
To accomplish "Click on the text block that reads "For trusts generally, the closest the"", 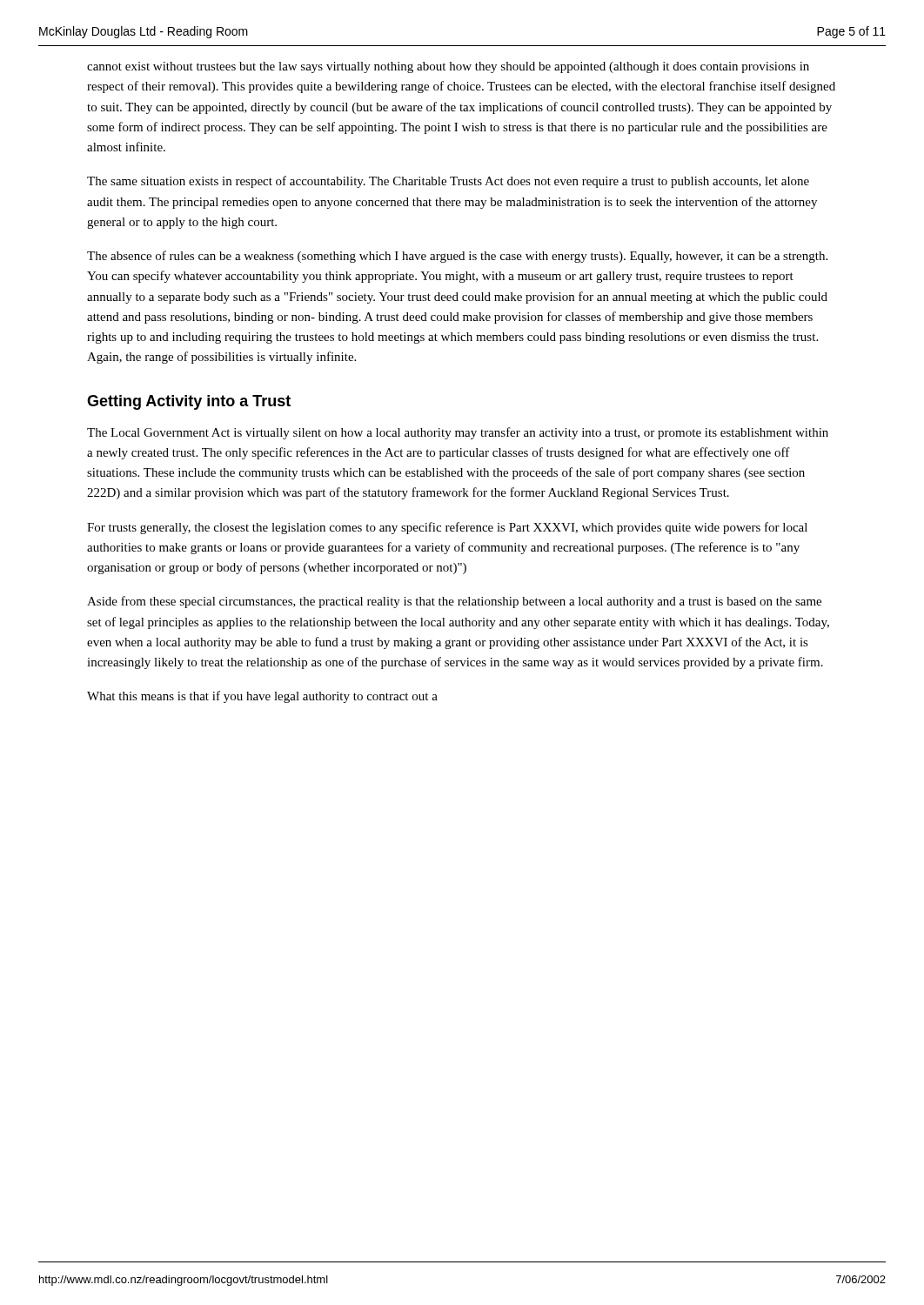I will 447,547.
